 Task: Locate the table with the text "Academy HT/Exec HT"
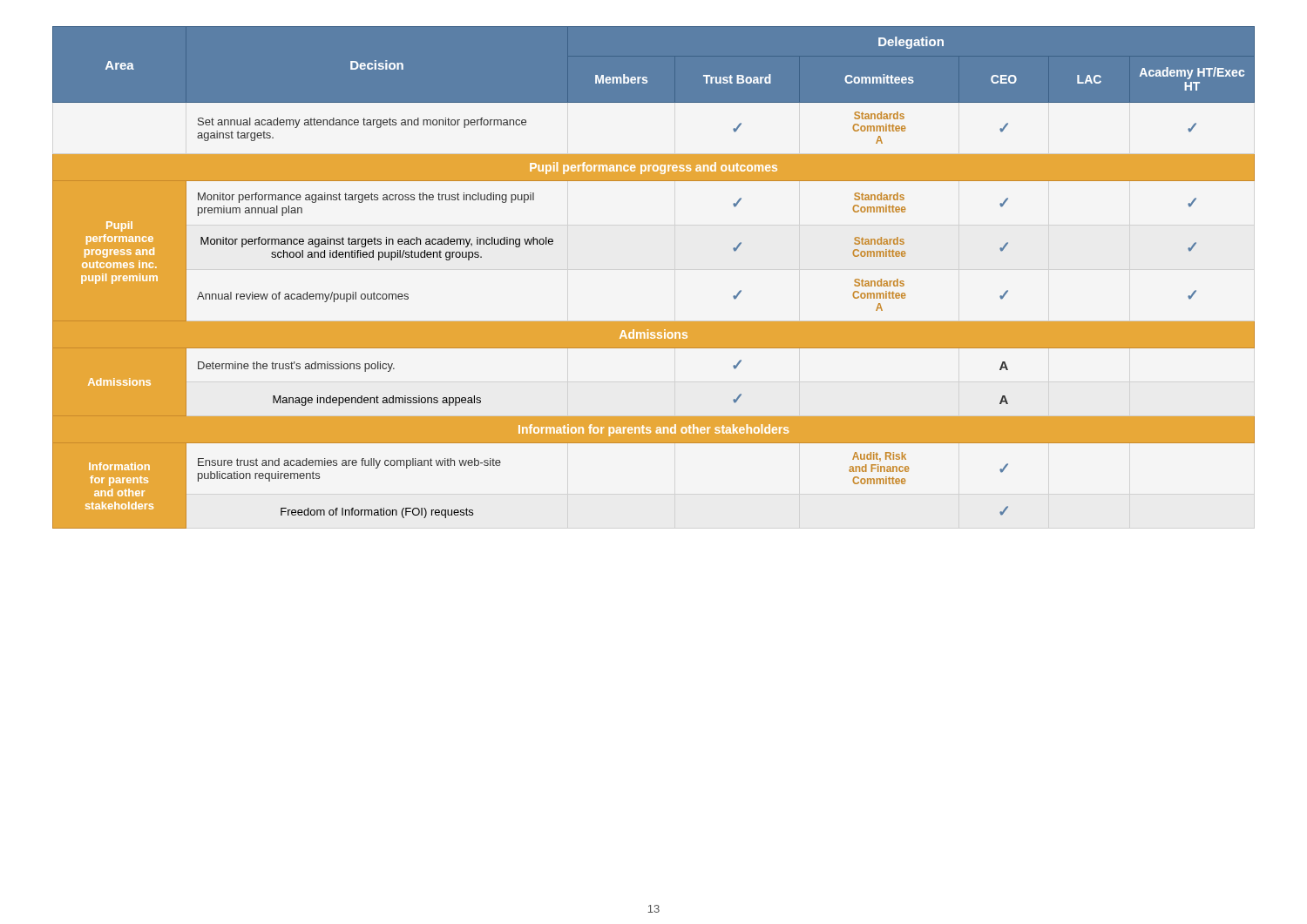[654, 277]
